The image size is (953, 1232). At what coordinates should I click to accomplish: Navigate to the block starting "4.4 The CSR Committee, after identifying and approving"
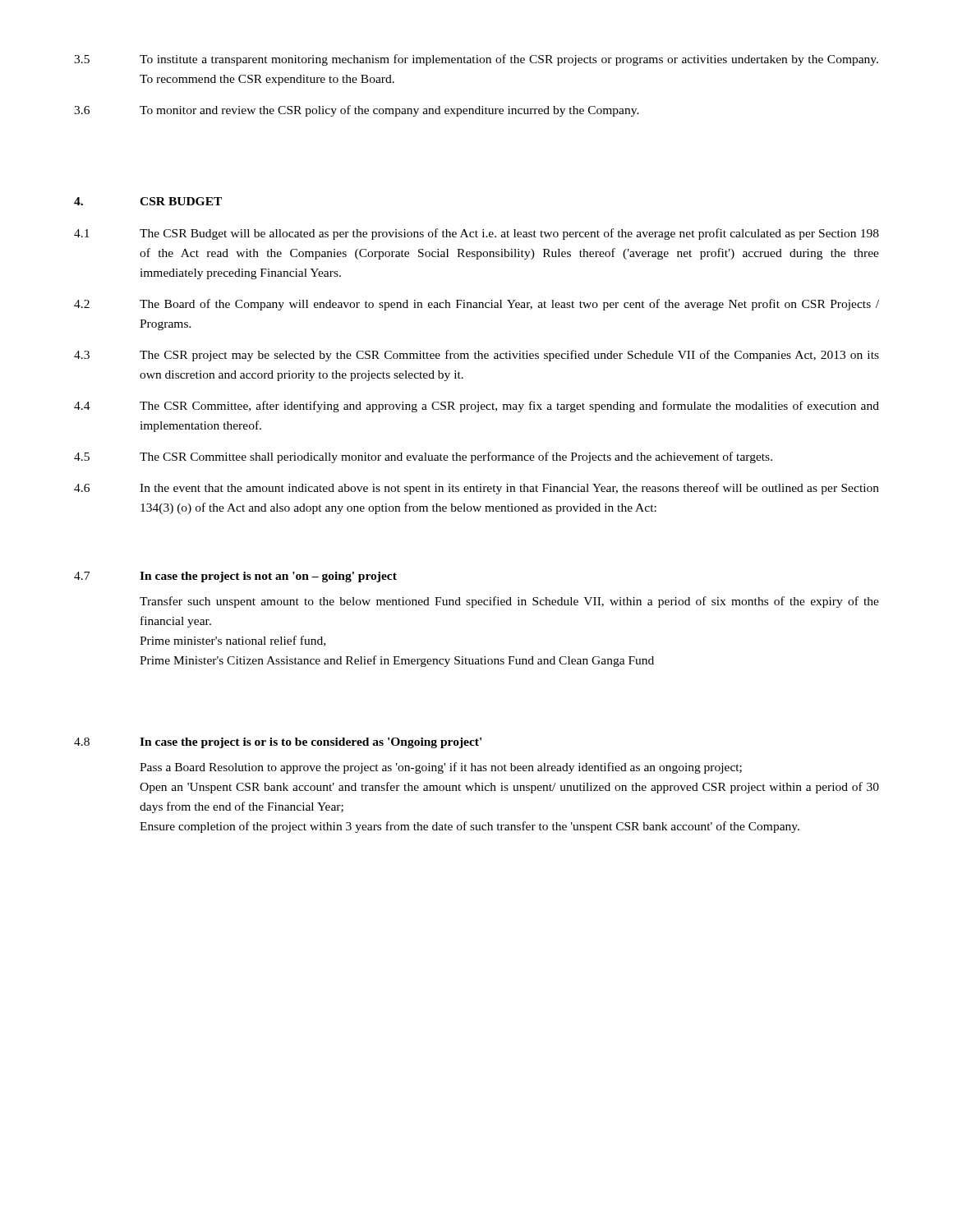(476, 416)
